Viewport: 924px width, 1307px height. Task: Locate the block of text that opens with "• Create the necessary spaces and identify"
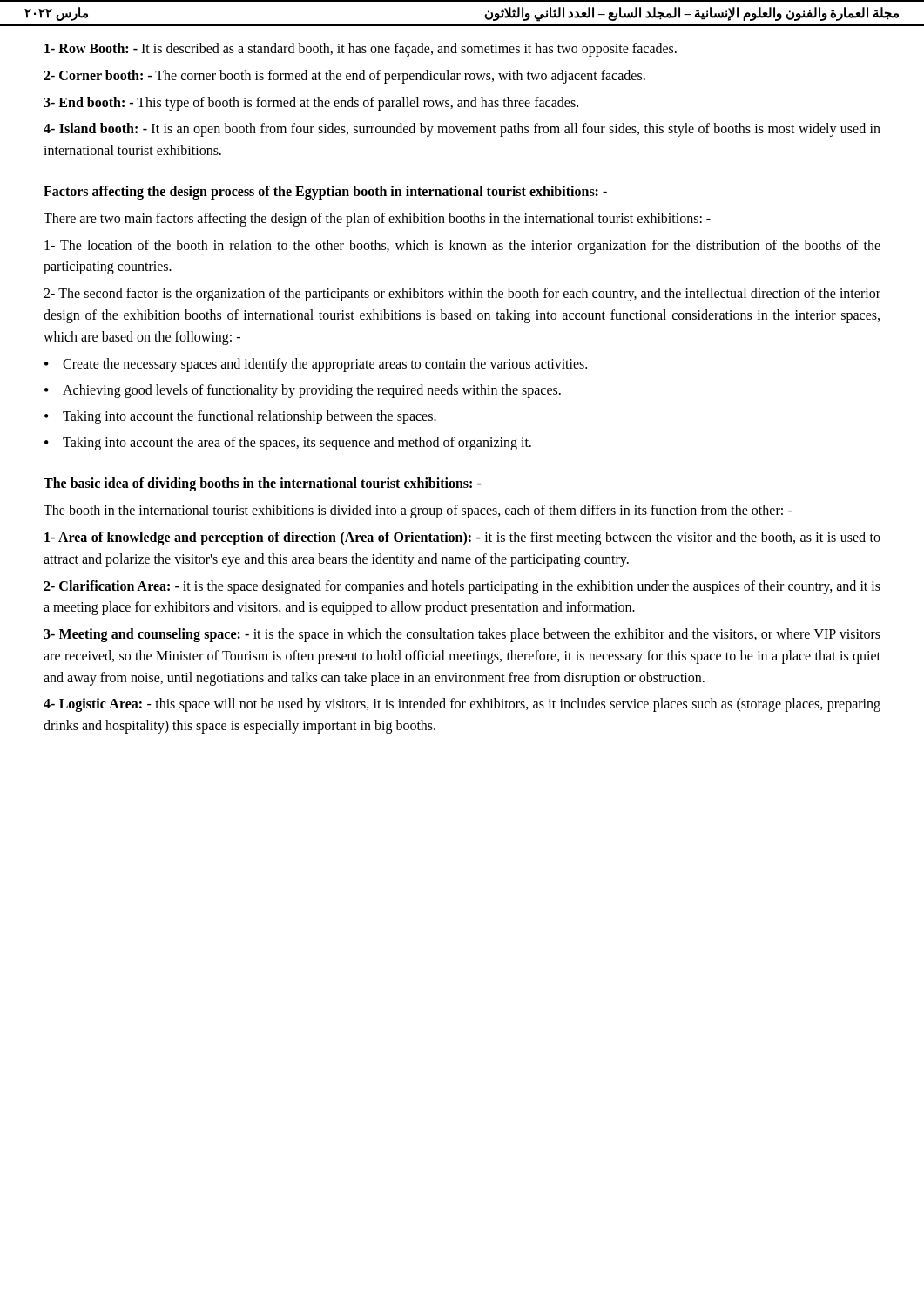[462, 364]
